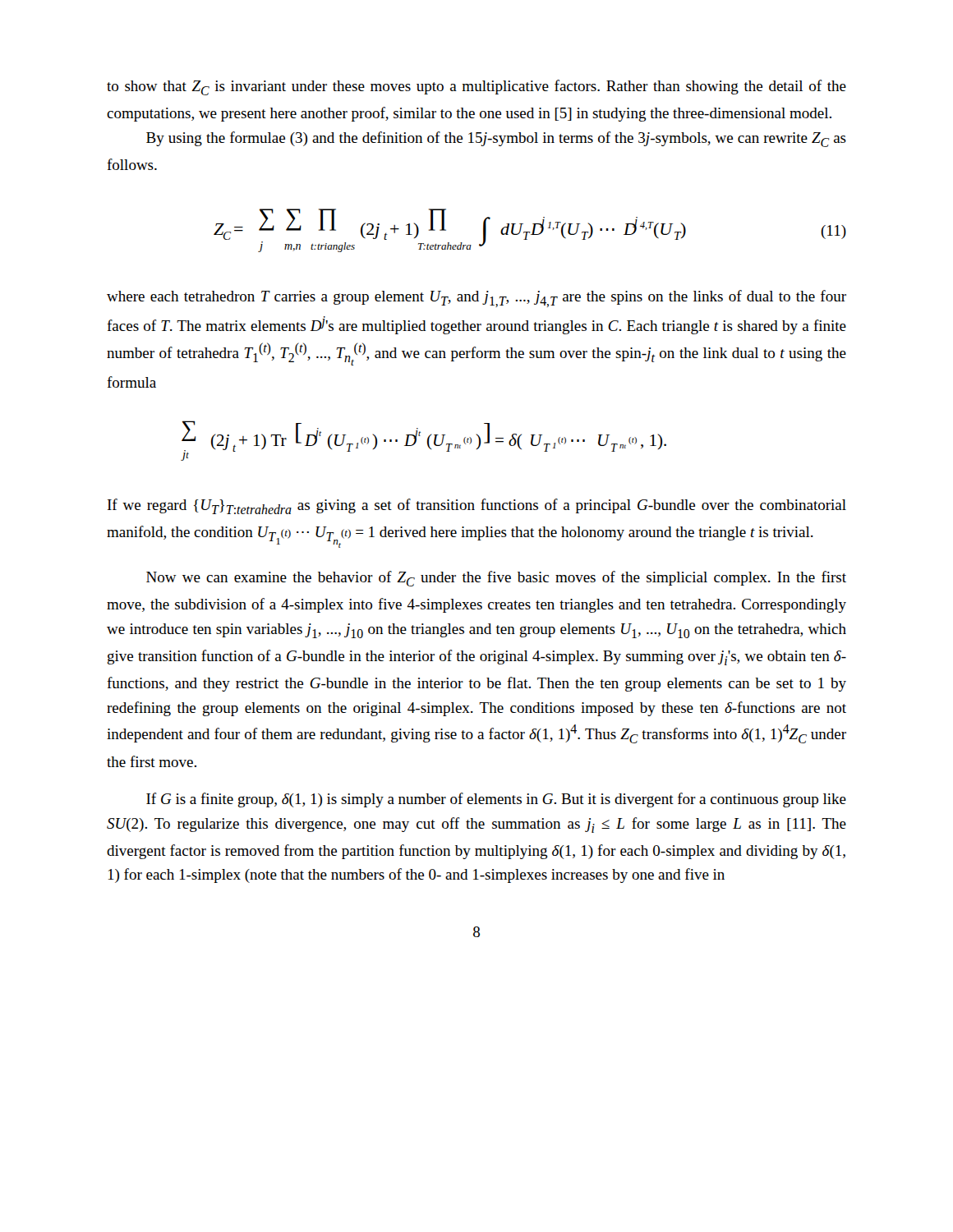The height and width of the screenshot is (1232, 953).
Task: Find the block on this page that starts "Now we can examine the behavior of ZC"
Action: [476, 669]
